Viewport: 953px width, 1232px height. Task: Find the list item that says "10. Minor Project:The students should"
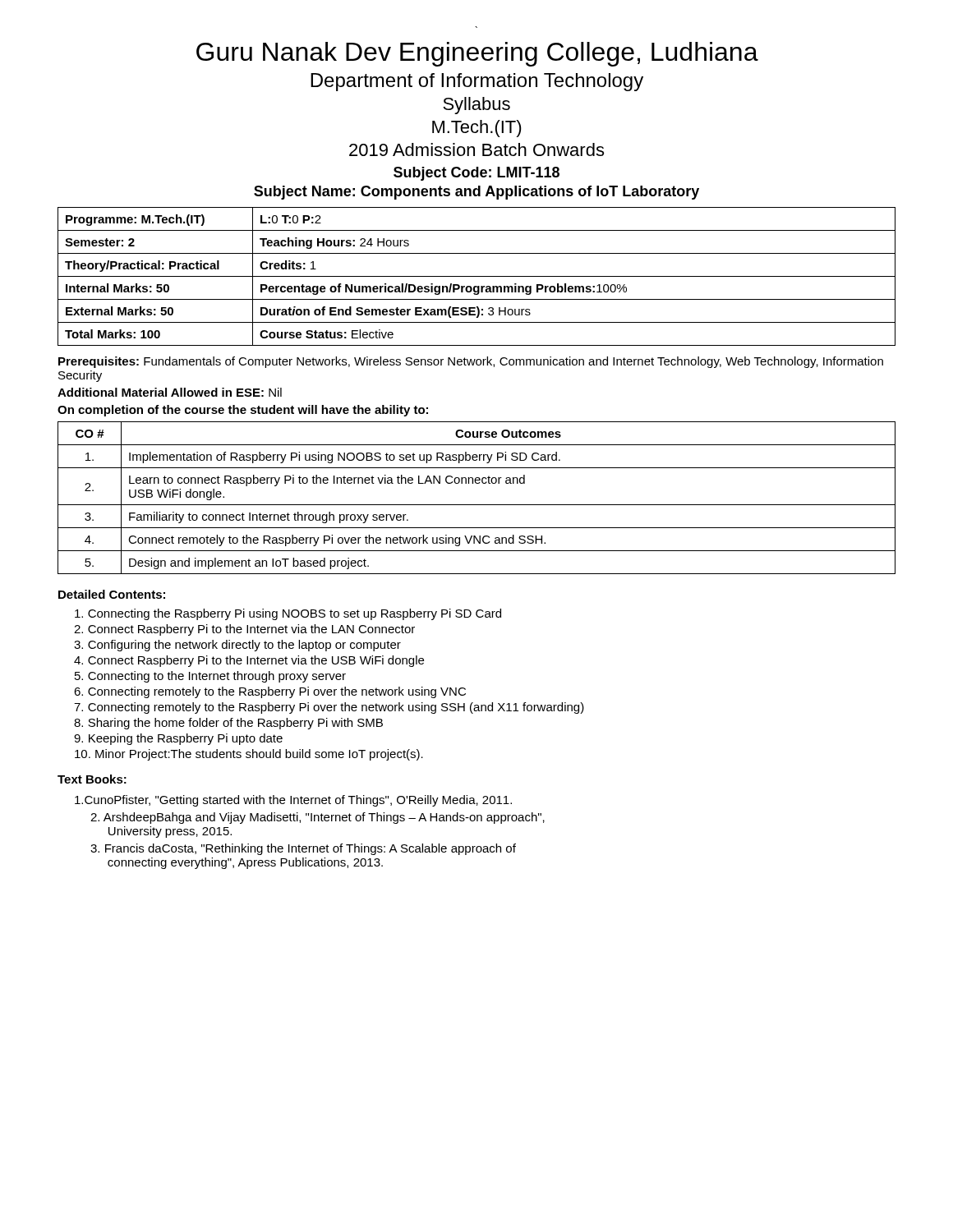click(x=249, y=754)
